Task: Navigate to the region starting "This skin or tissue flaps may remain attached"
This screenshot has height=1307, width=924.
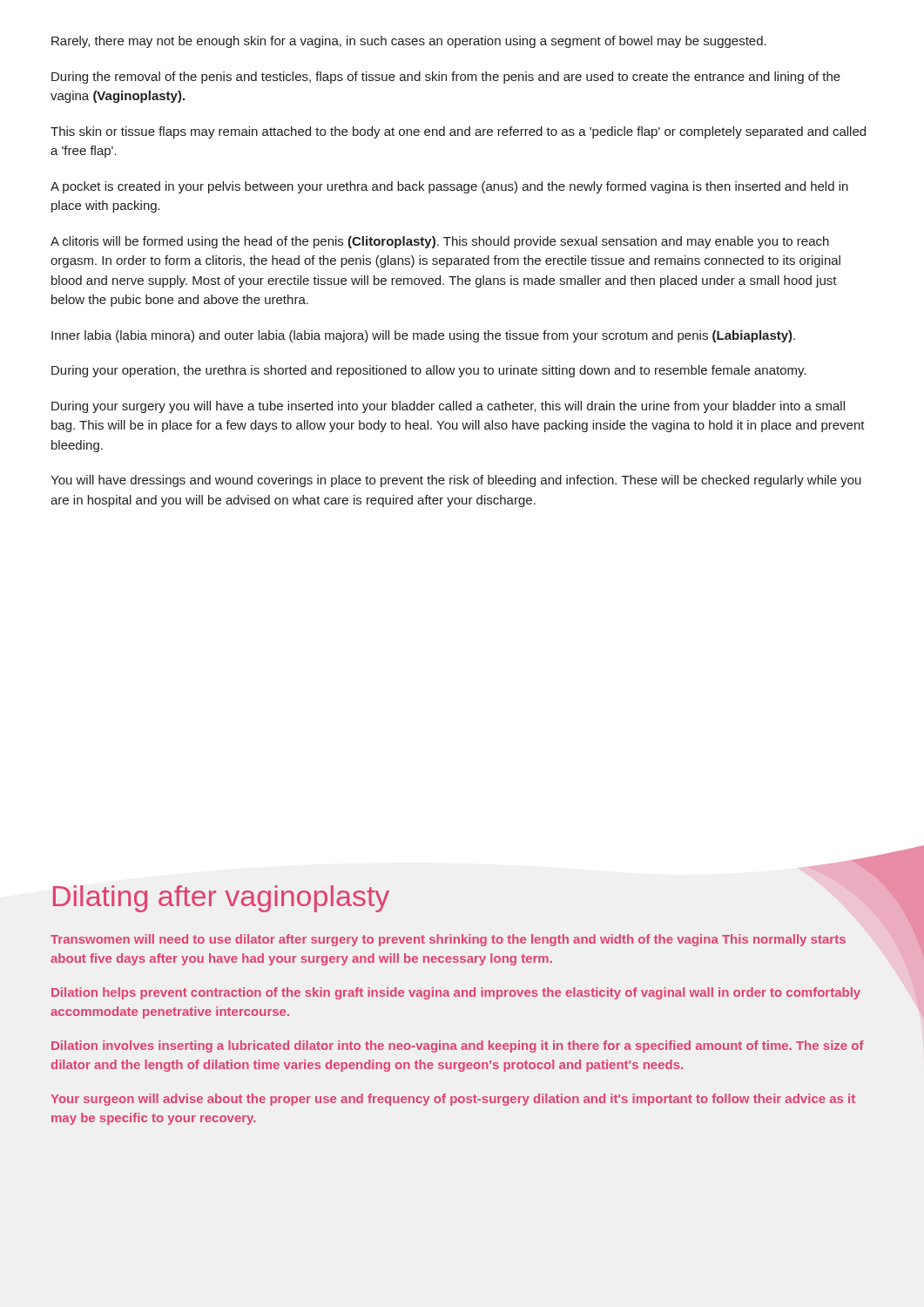Action: (459, 141)
